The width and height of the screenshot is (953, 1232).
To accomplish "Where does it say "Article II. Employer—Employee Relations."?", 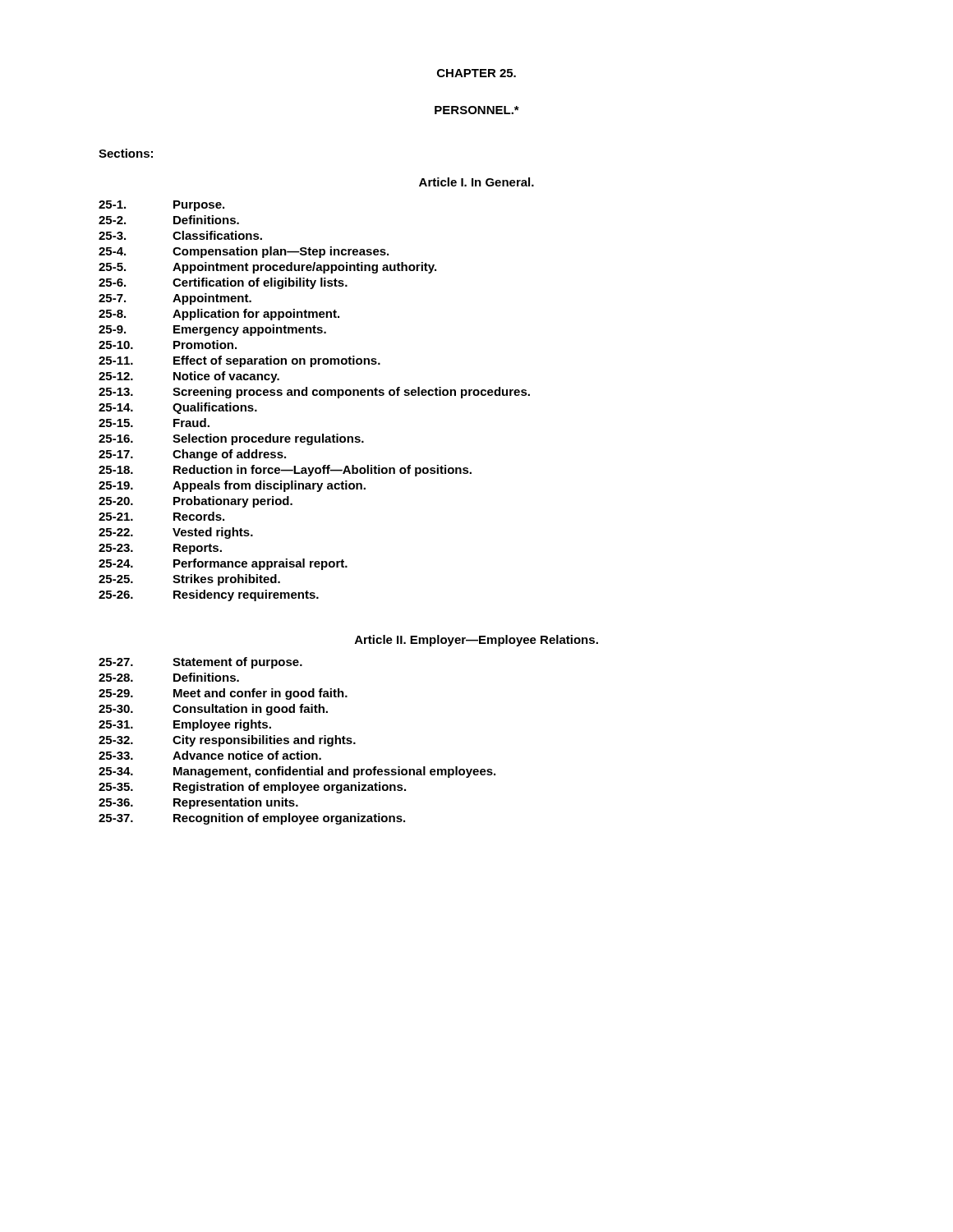I will (476, 639).
